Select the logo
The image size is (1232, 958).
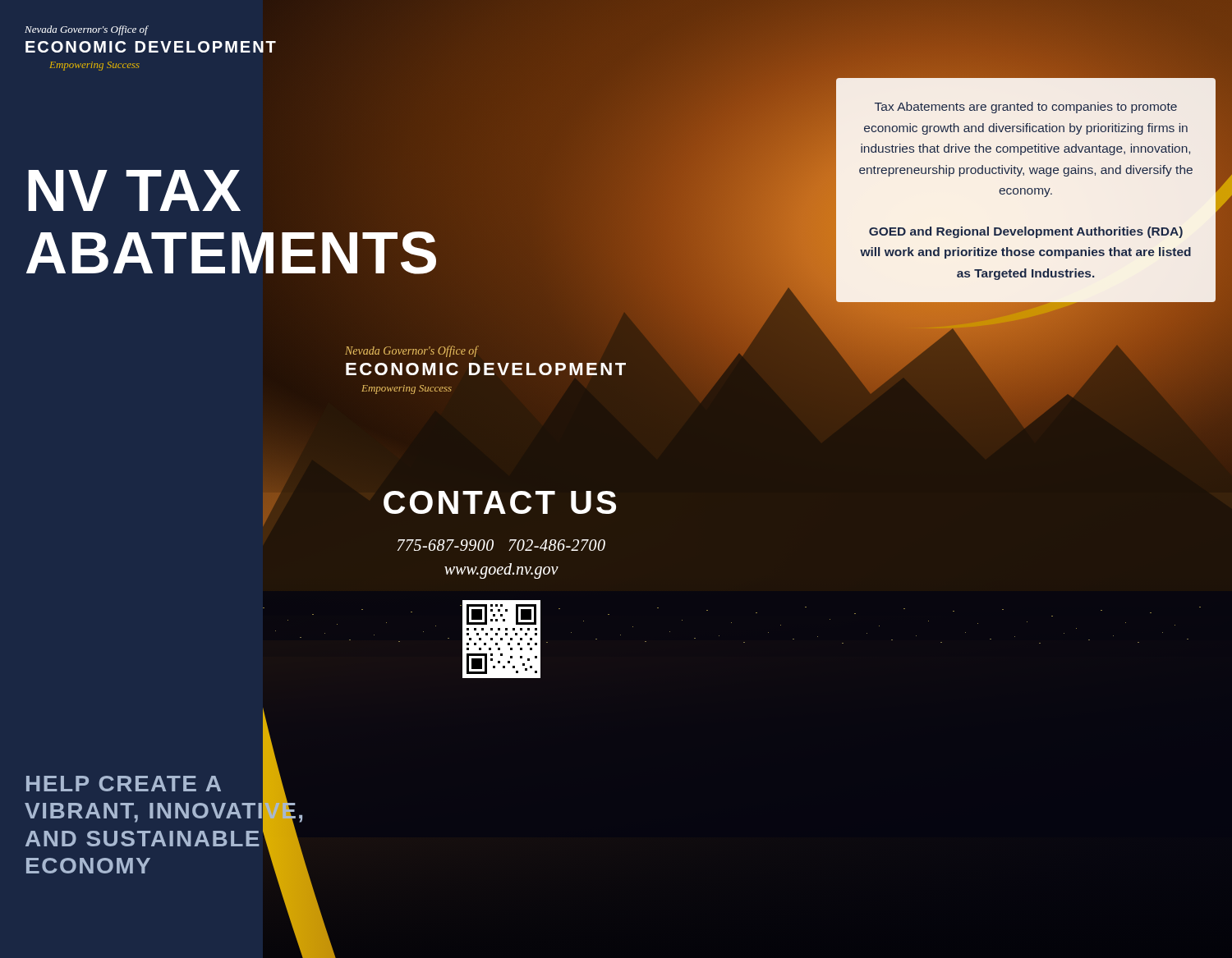click(x=486, y=370)
